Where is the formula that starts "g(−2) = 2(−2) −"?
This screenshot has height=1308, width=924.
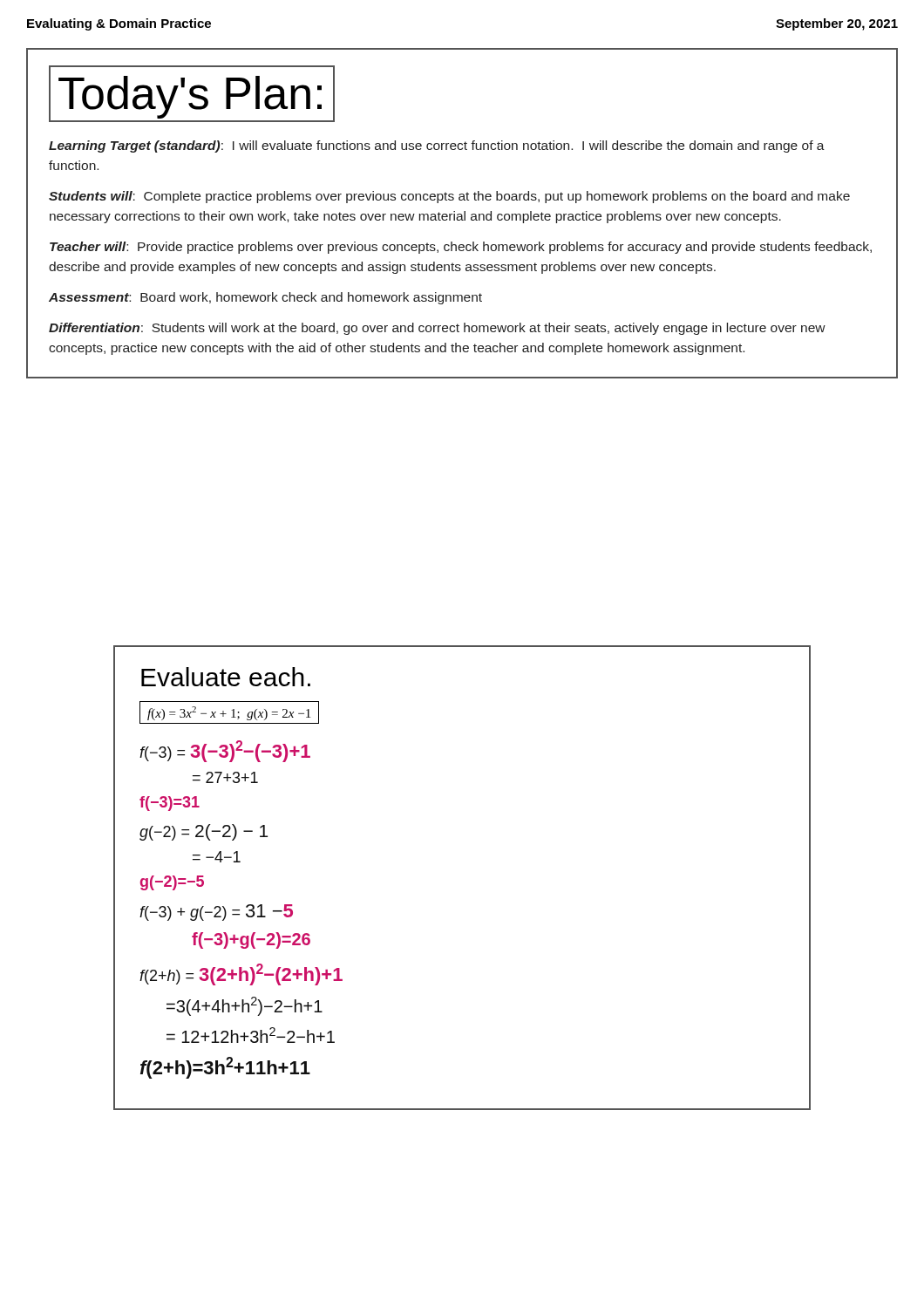point(204,832)
